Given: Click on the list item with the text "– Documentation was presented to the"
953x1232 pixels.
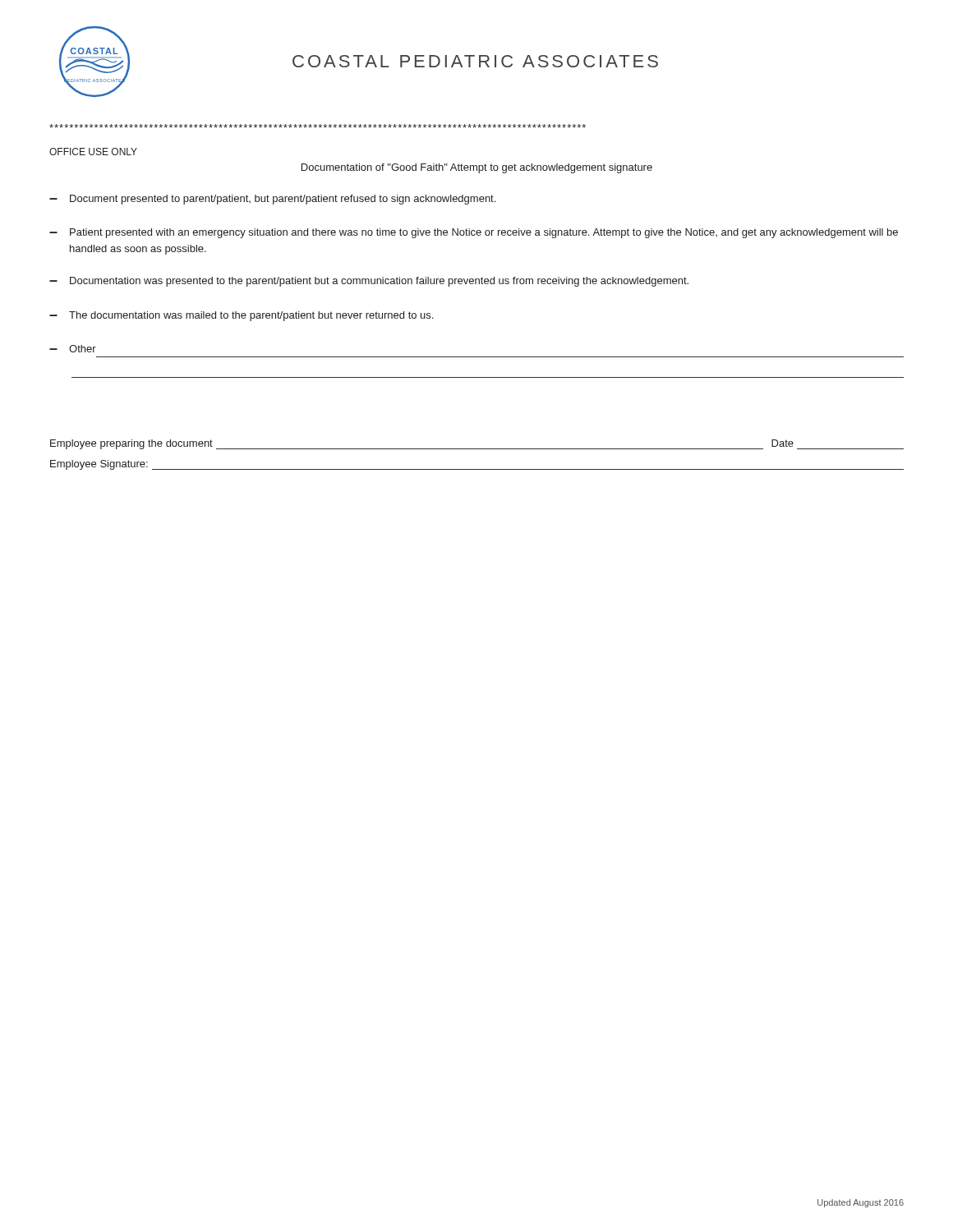Looking at the screenshot, I should coord(476,282).
